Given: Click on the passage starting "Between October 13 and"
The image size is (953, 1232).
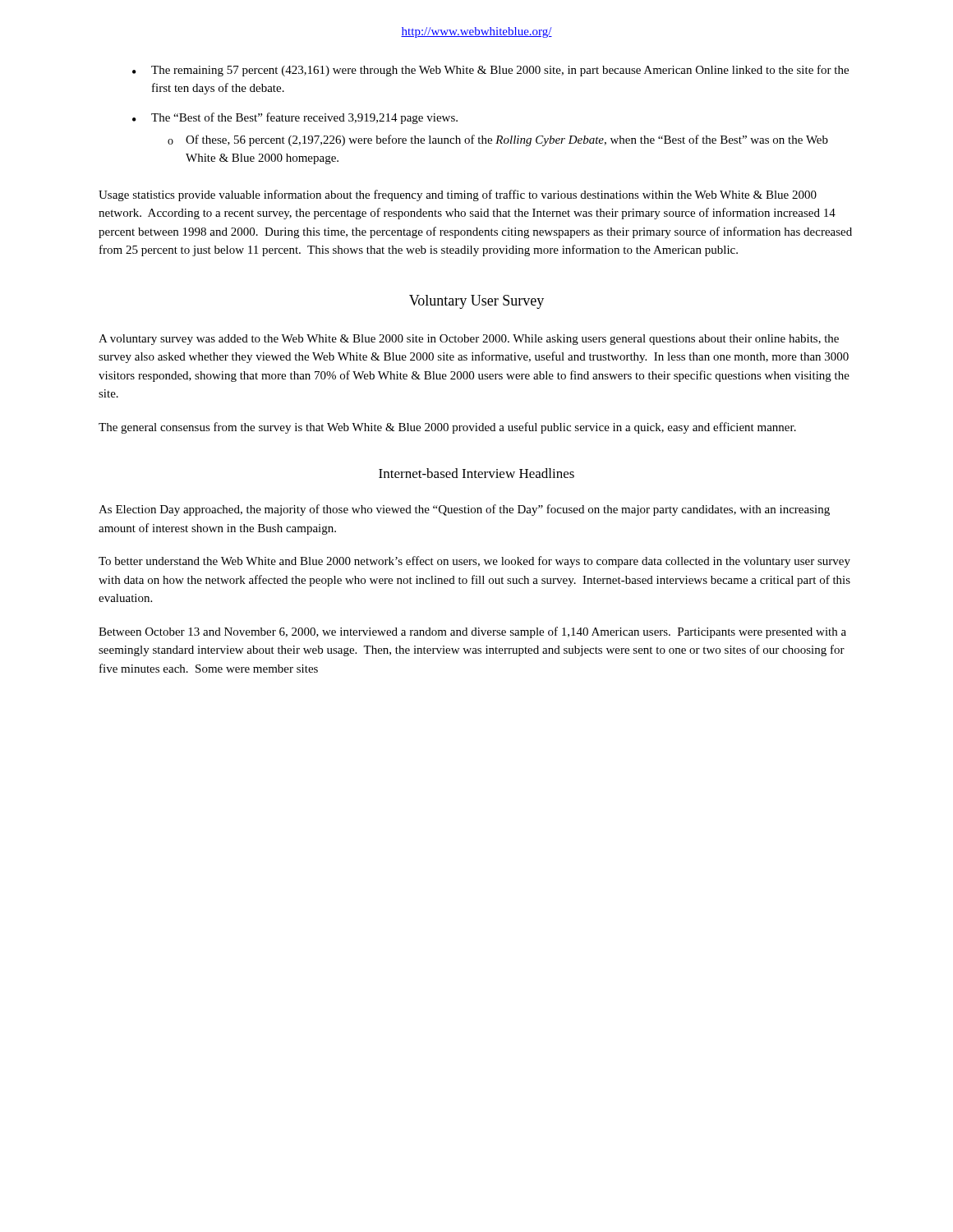Looking at the screenshot, I should (x=472, y=650).
